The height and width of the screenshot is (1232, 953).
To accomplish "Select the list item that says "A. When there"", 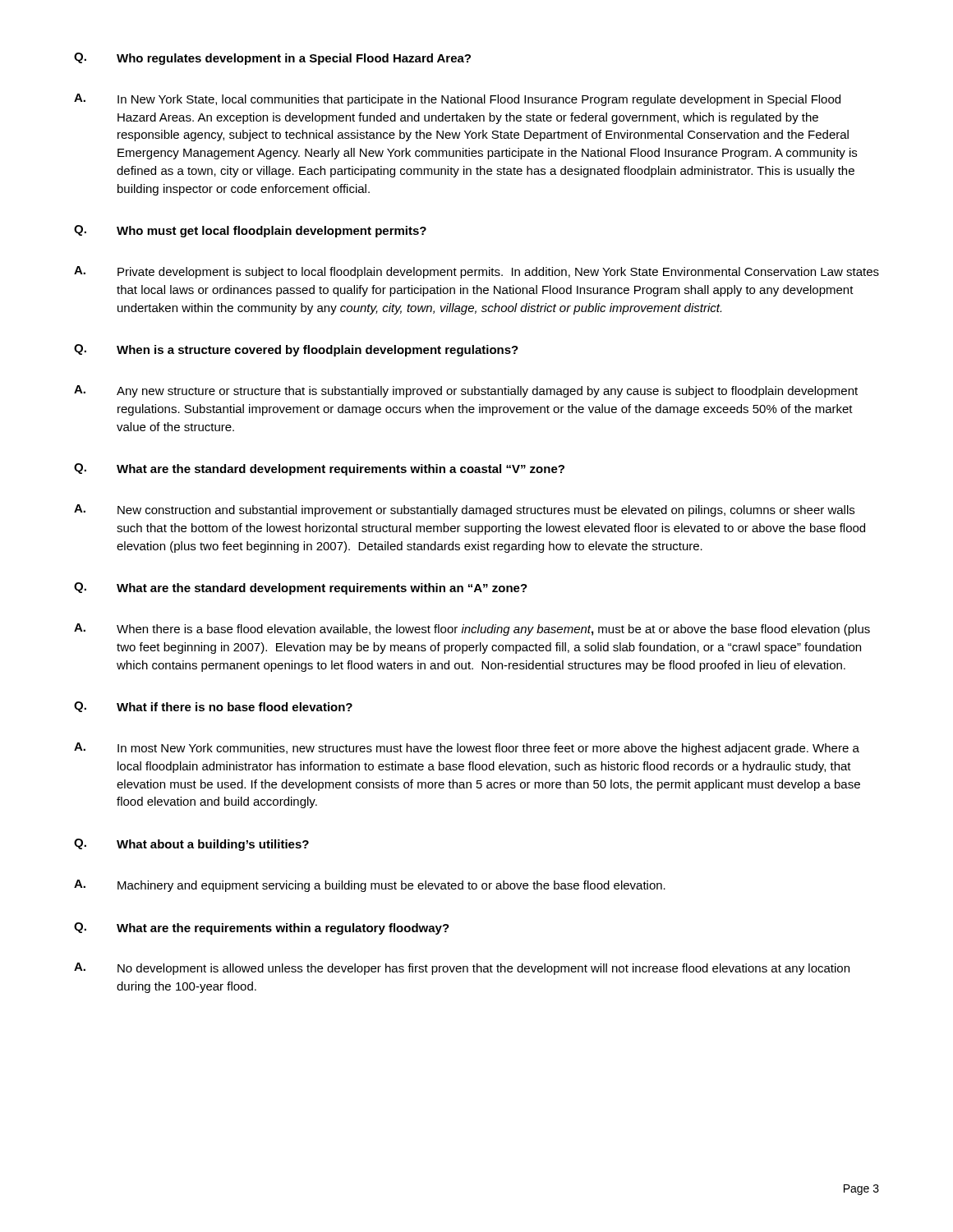I will (x=476, y=647).
